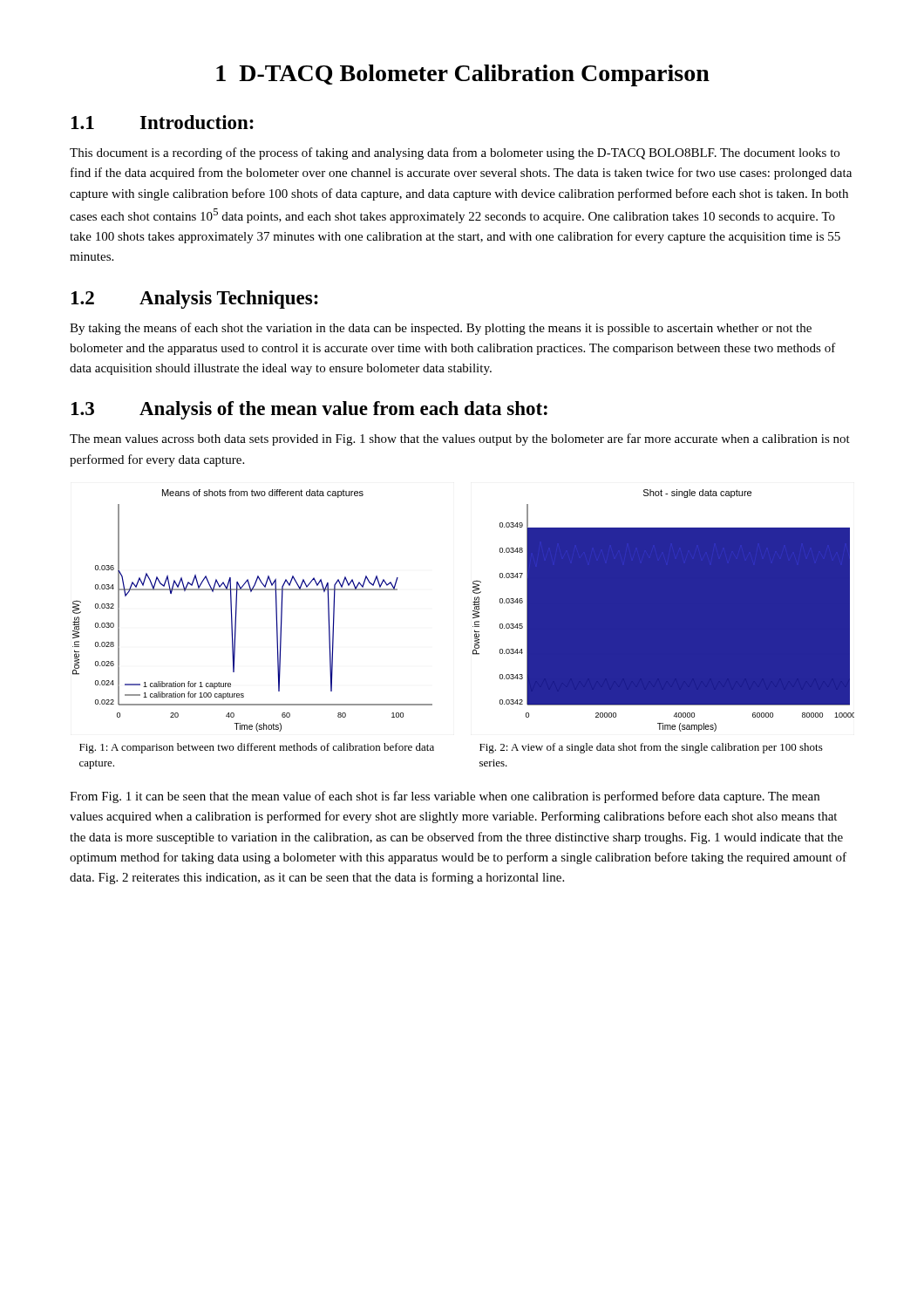
Task: Locate the text block with the text "From Fig. 1 it can be seen that"
Action: pyautogui.click(x=458, y=837)
